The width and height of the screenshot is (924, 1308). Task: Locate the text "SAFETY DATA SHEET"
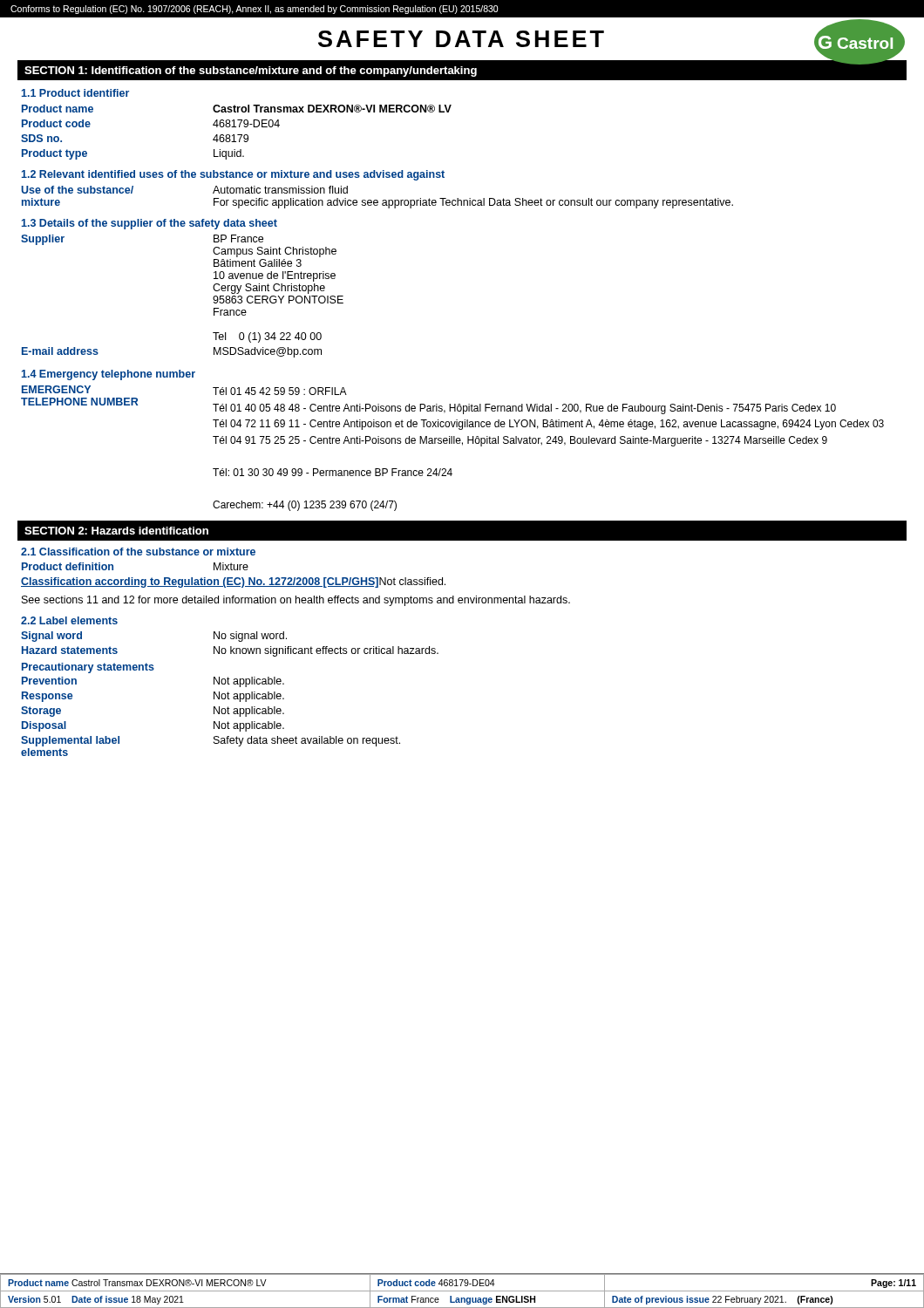[x=462, y=39]
